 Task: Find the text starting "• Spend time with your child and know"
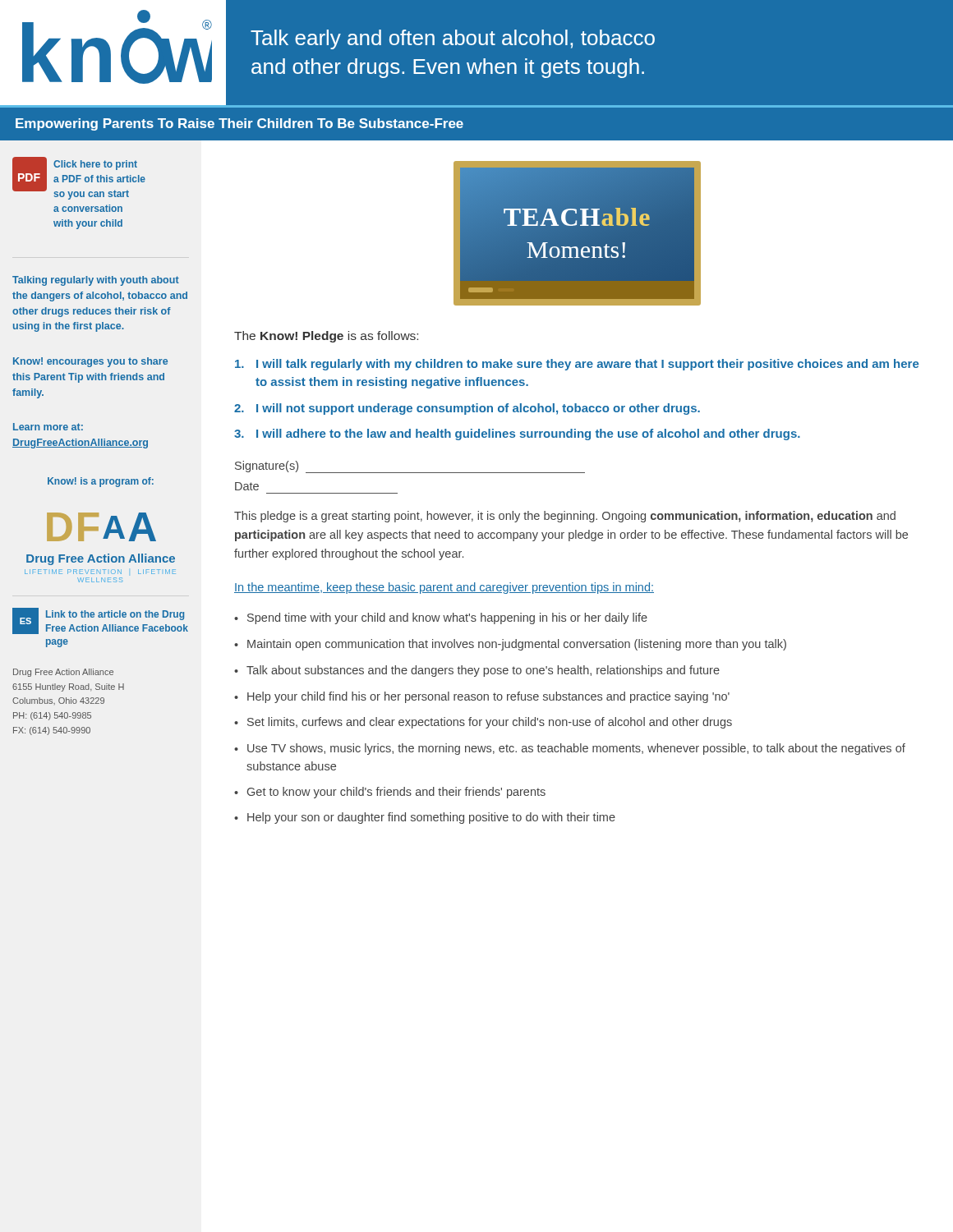click(577, 719)
